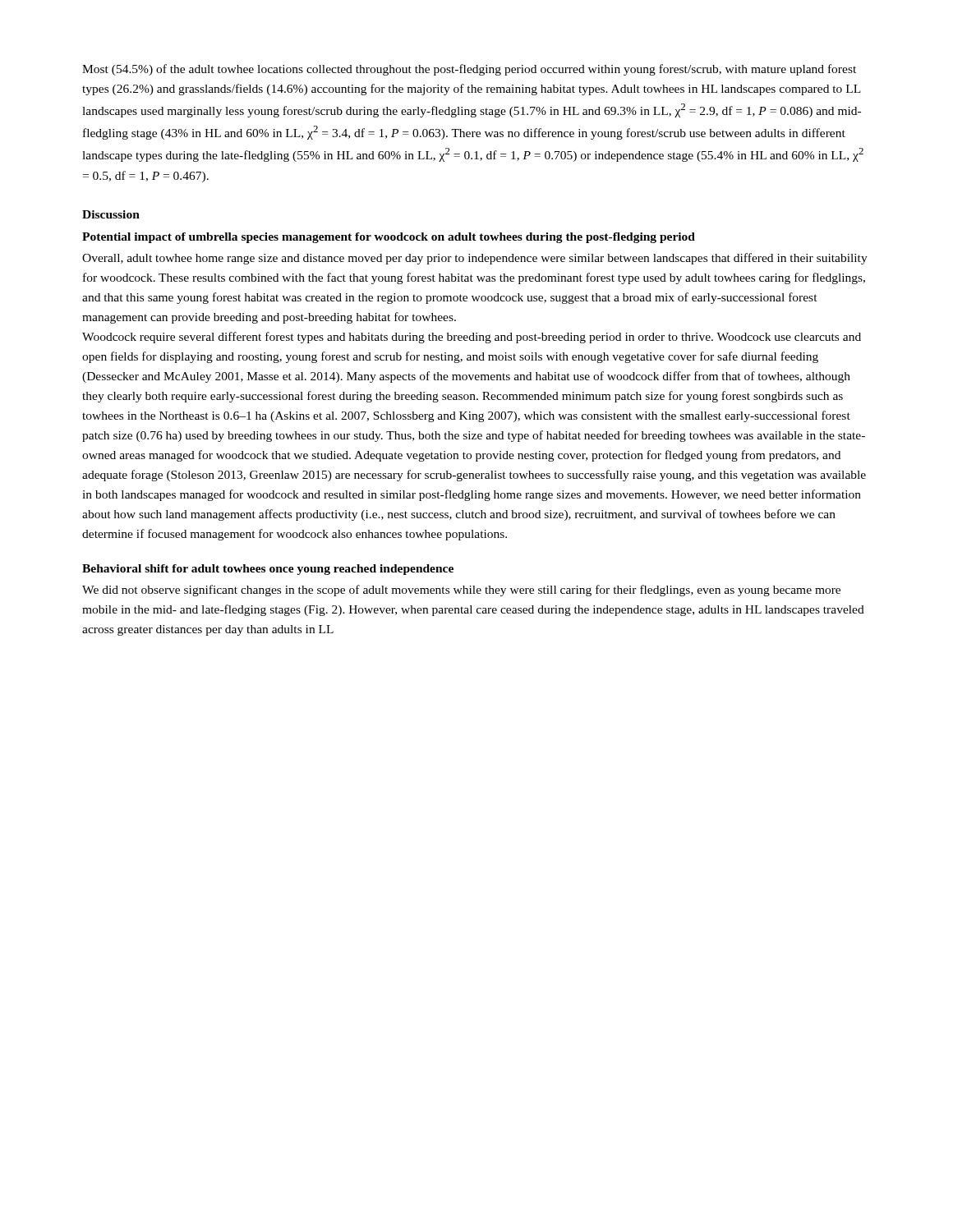953x1232 pixels.
Task: Select the section header that says "Behavioral shift for"
Action: pos(268,568)
